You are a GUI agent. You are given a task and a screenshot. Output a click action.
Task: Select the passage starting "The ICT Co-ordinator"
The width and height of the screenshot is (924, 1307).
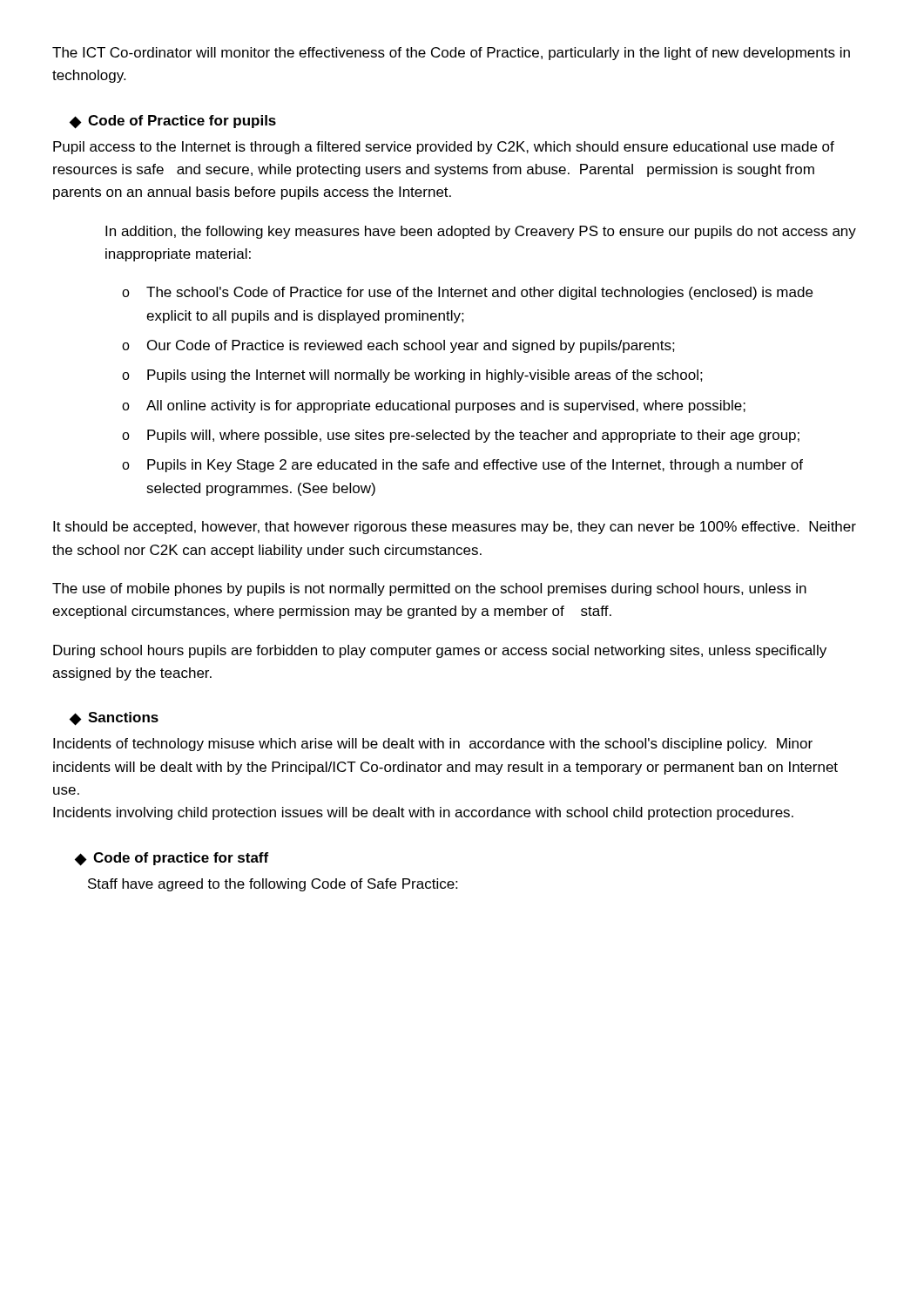pyautogui.click(x=452, y=64)
